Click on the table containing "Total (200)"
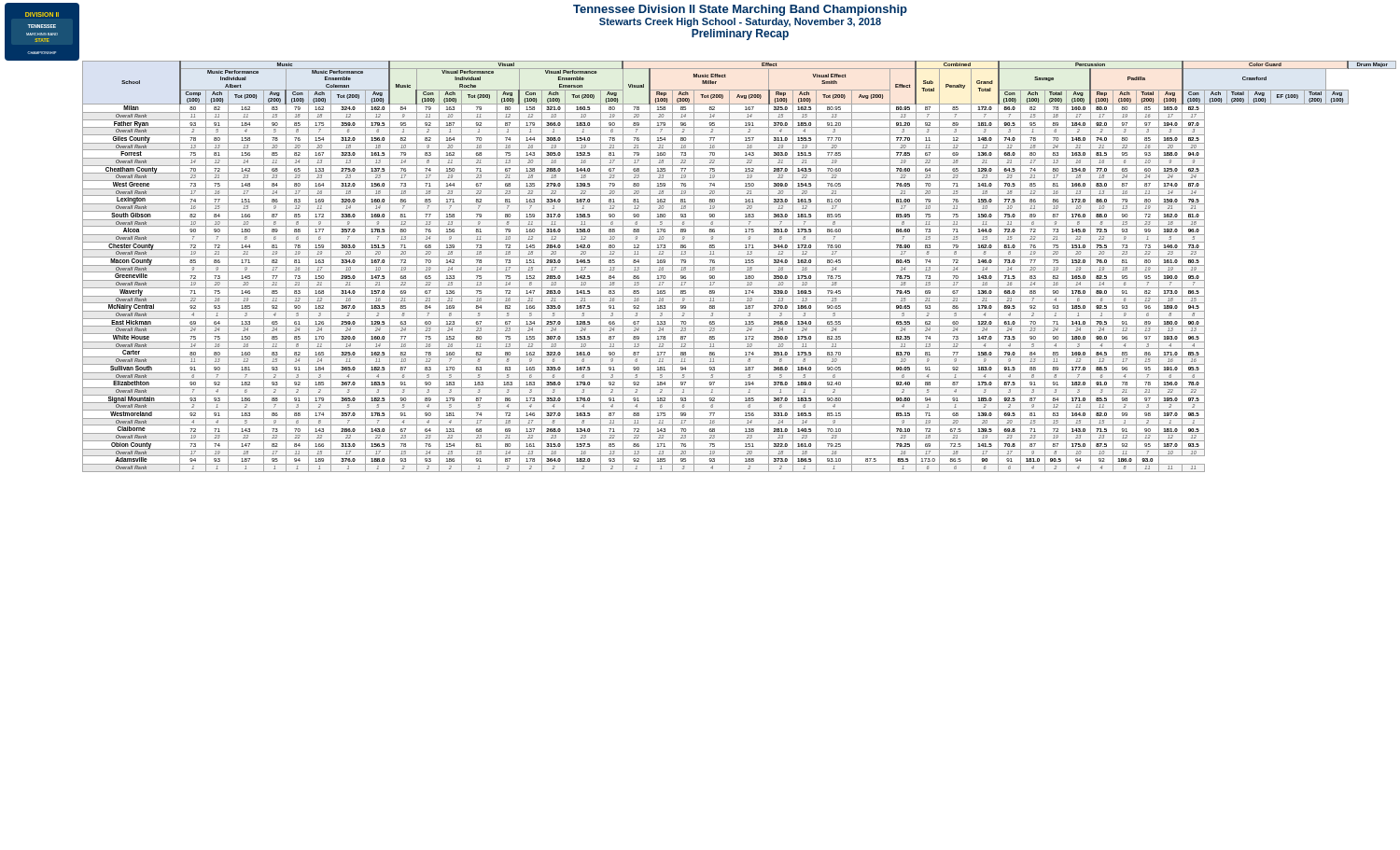1400x850 pixels. pyautogui.click(x=739, y=266)
